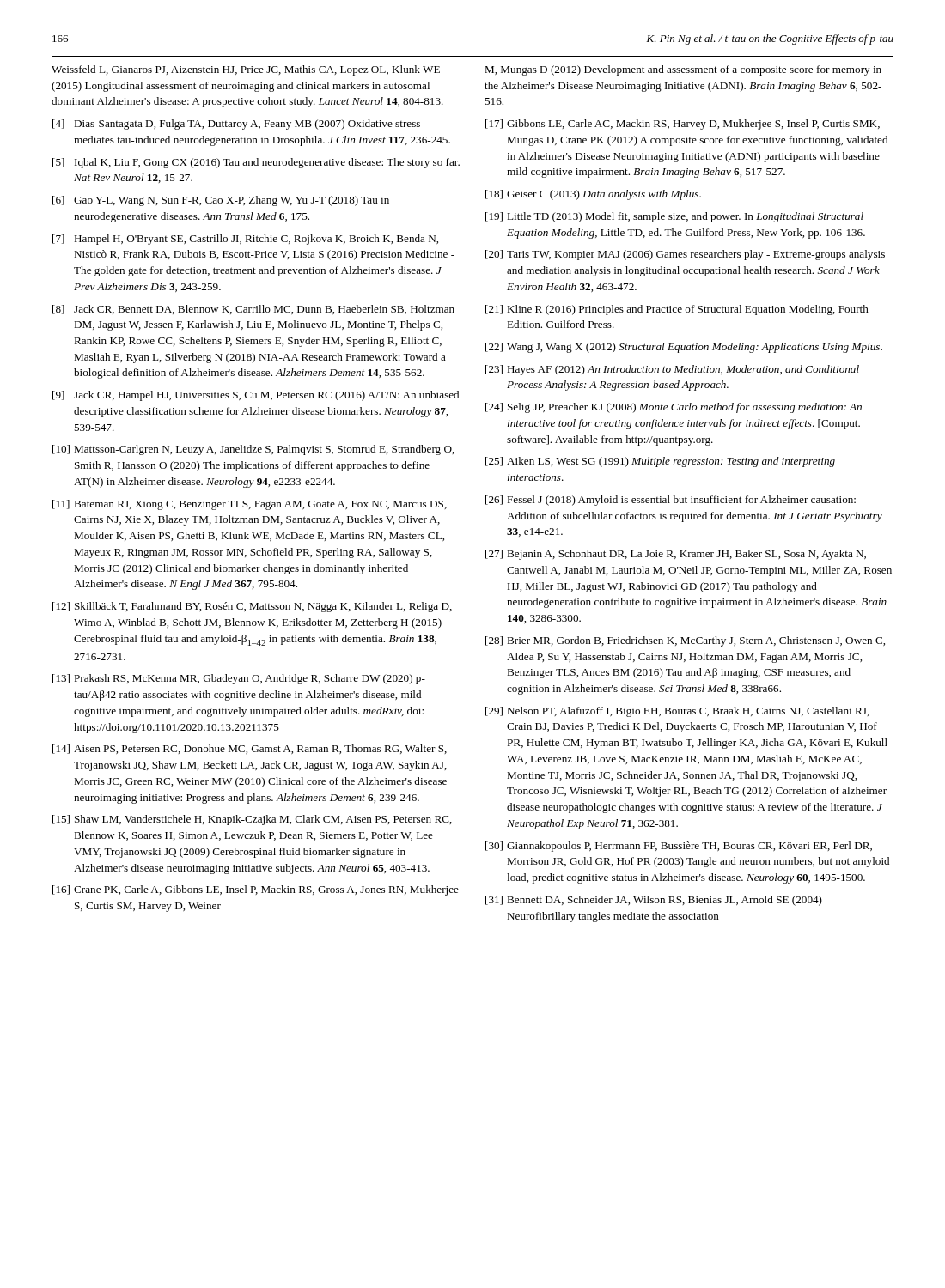Navigate to the text block starting "[20] Taris TW,"

689,271
